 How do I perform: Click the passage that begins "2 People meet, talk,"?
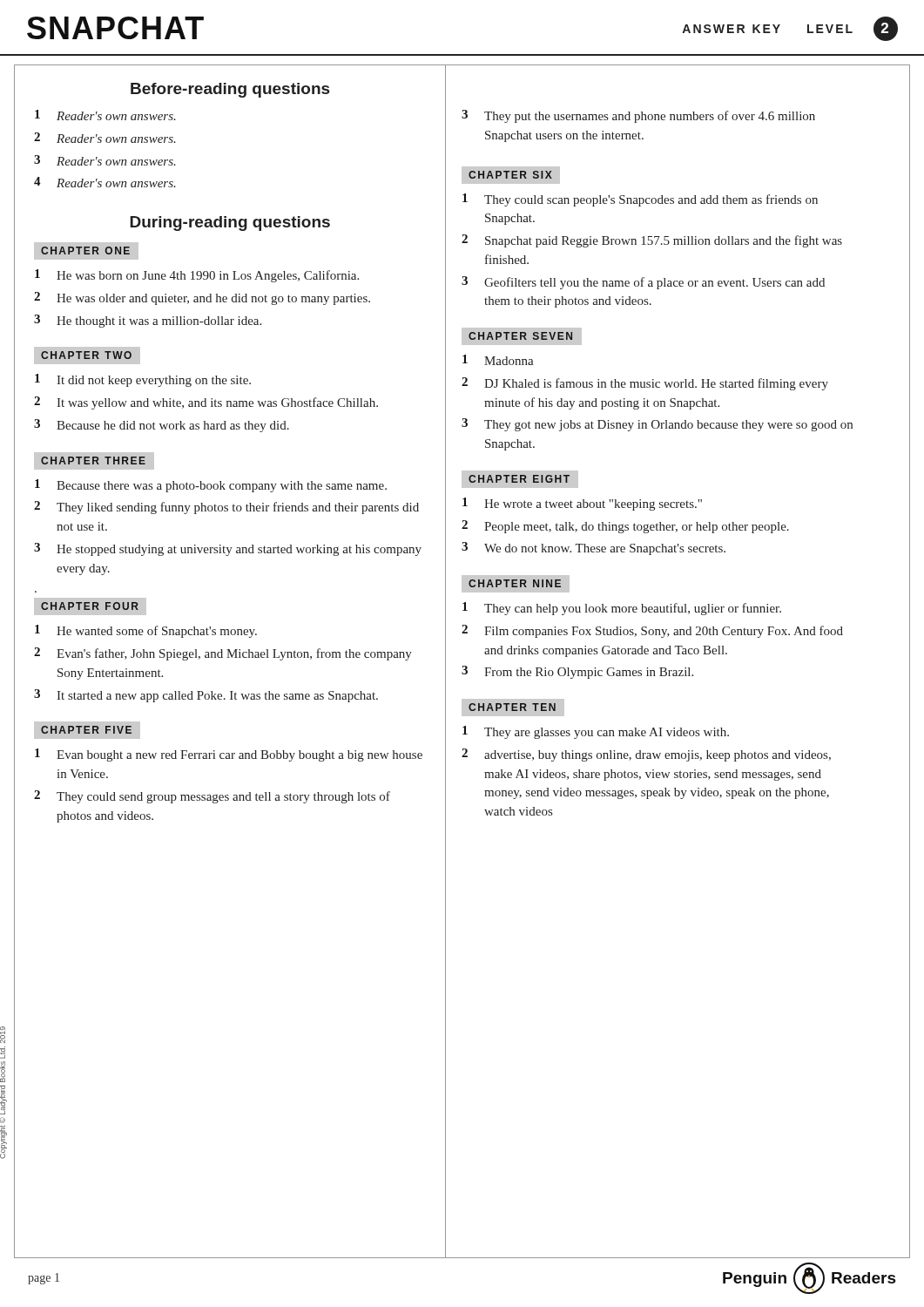tap(626, 527)
